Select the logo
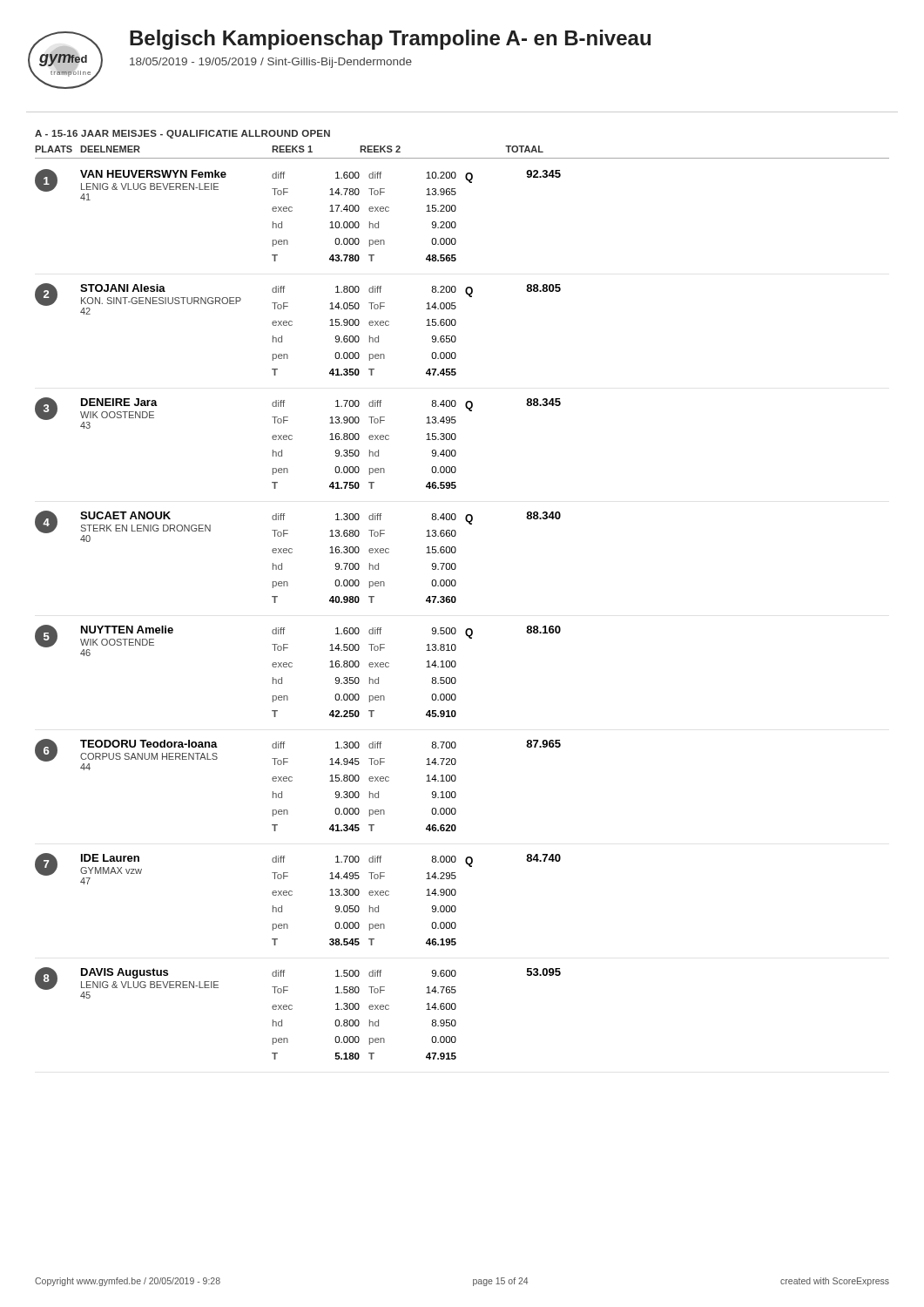 point(70,62)
